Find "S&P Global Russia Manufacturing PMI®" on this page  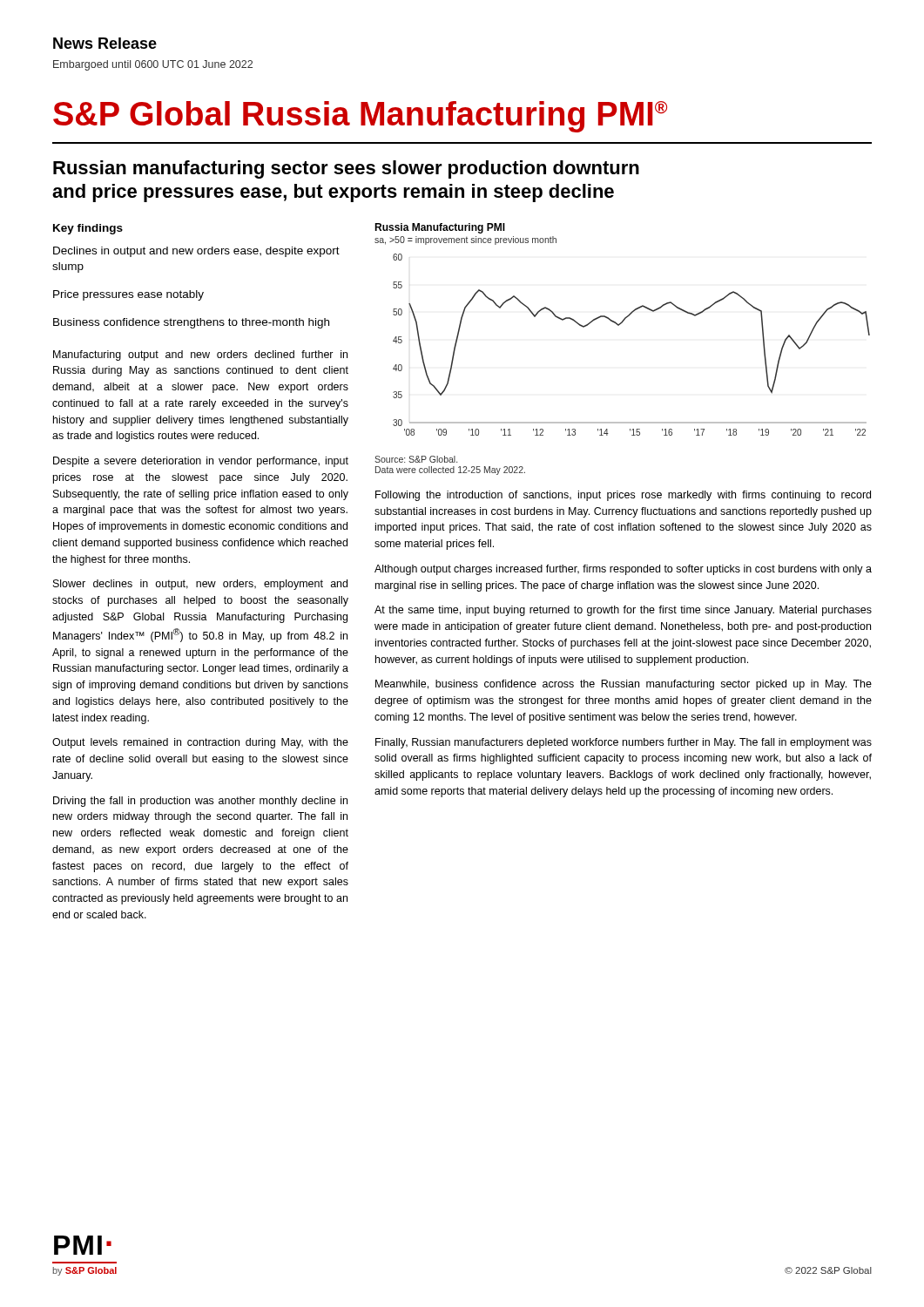pyautogui.click(x=360, y=115)
